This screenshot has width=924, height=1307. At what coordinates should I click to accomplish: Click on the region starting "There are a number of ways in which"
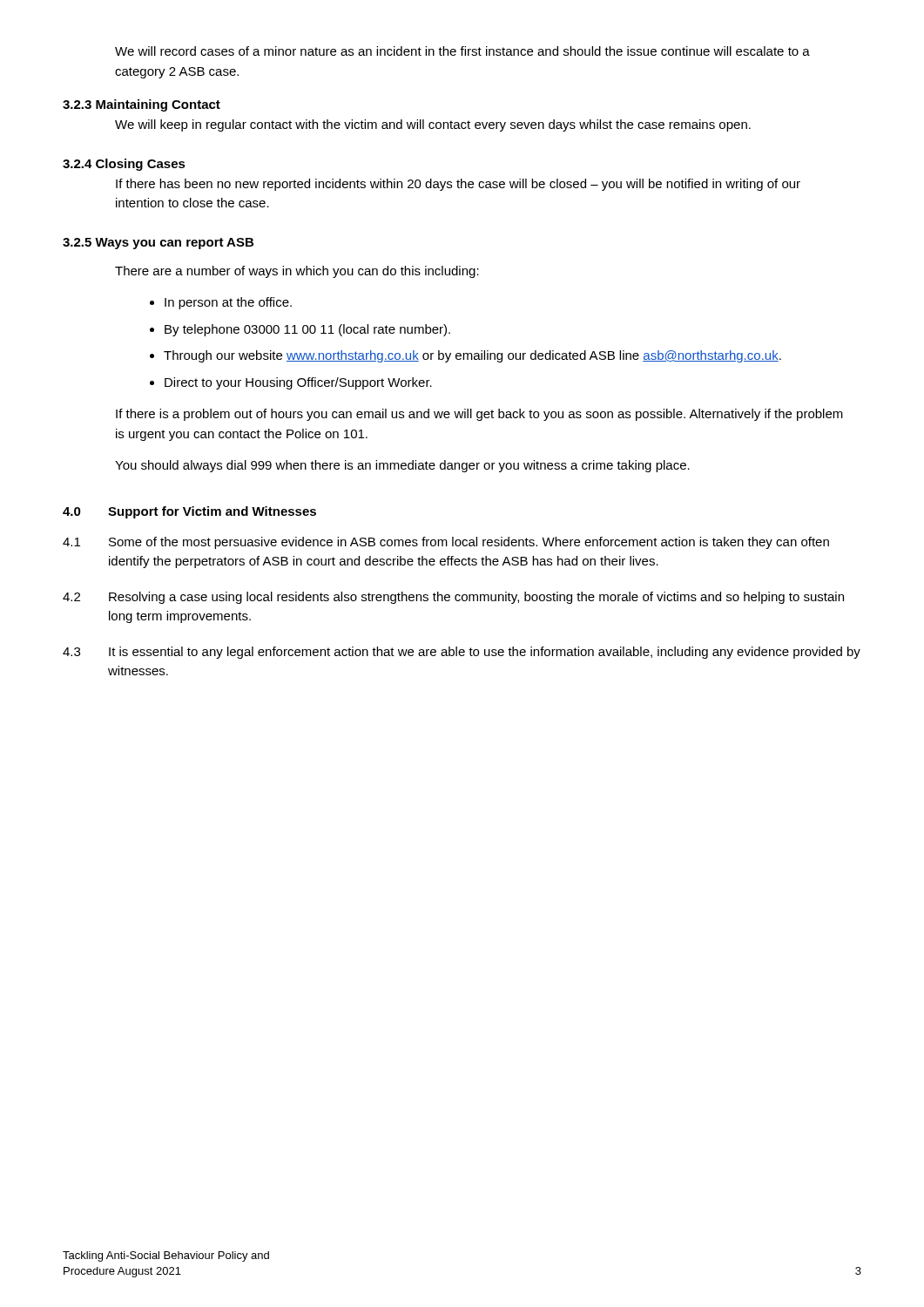[x=297, y=270]
